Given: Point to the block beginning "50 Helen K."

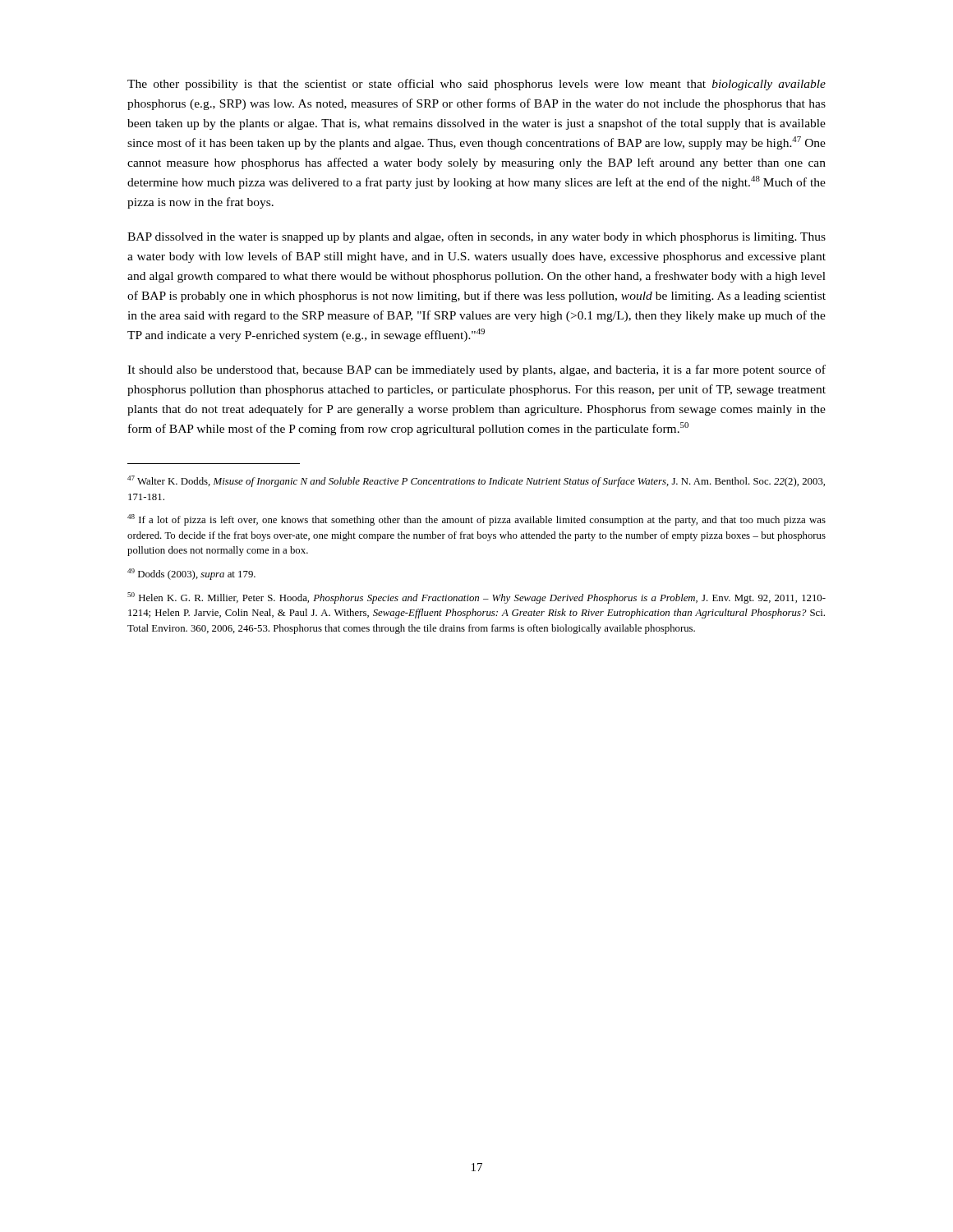Looking at the screenshot, I should pyautogui.click(x=476, y=613).
